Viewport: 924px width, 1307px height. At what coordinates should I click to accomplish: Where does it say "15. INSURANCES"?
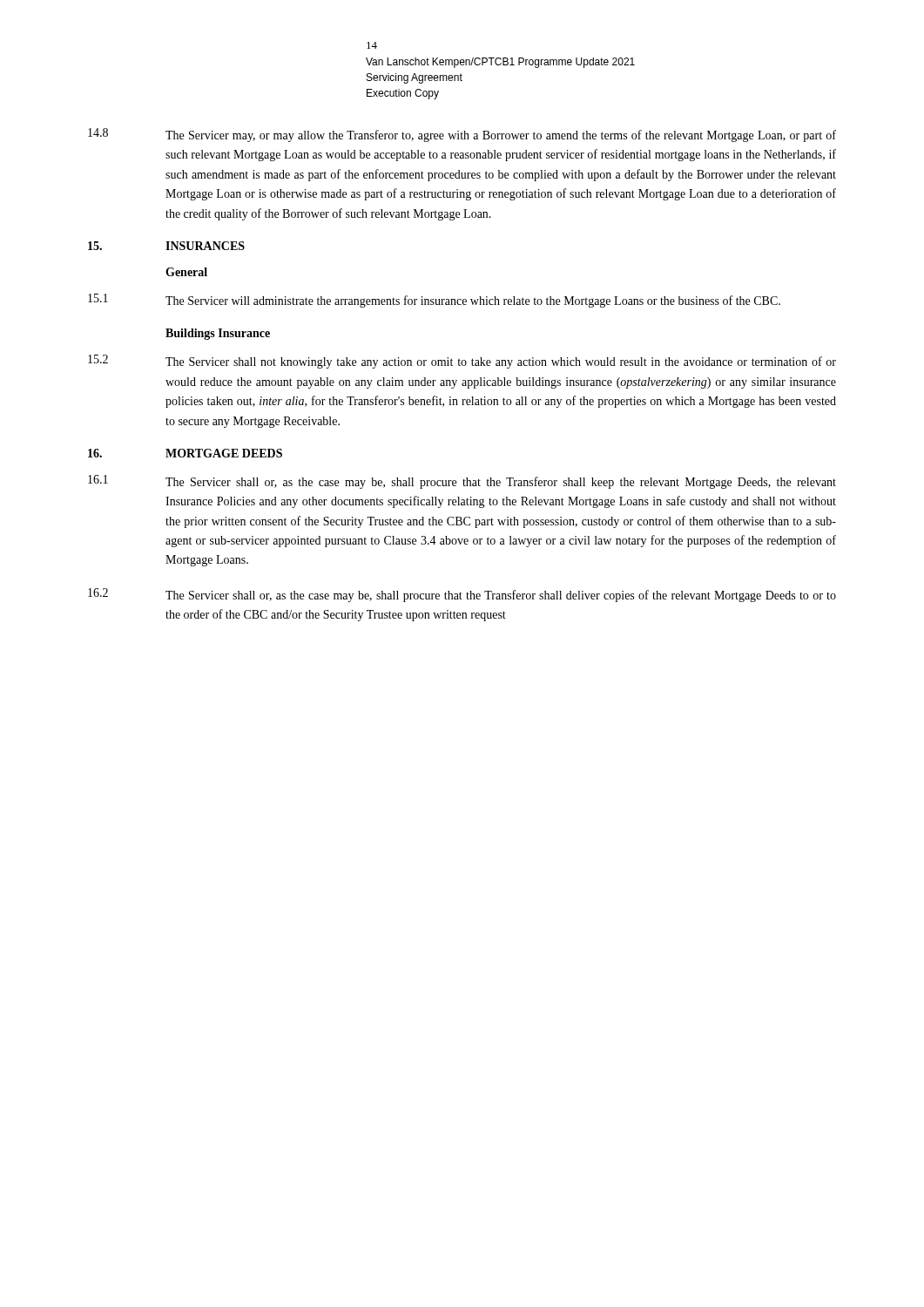tap(166, 247)
